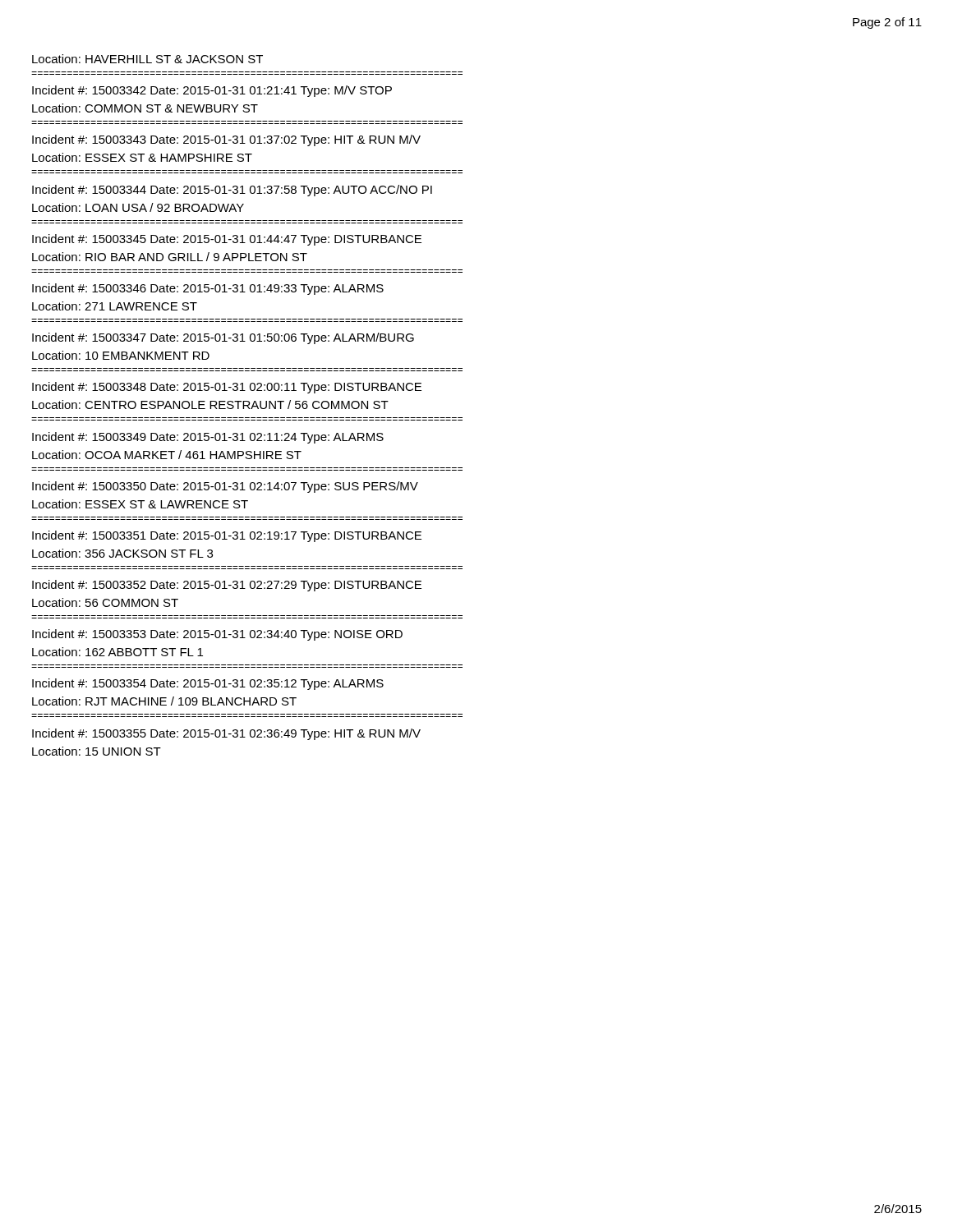Find the text block with the text "Location: HAVERHILL ST"
The width and height of the screenshot is (953, 1232).
147,59
